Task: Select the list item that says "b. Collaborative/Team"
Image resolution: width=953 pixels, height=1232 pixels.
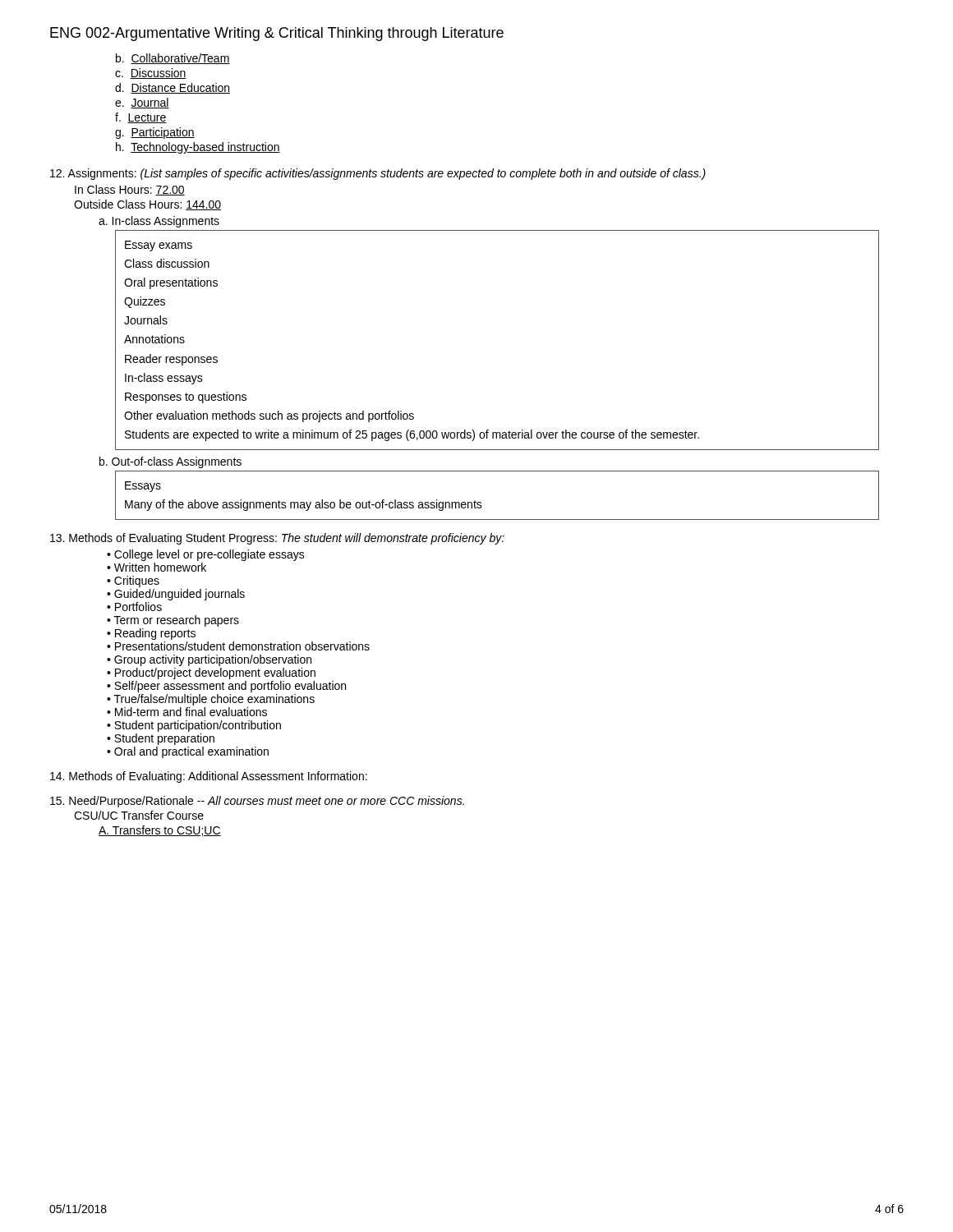Action: (x=172, y=58)
